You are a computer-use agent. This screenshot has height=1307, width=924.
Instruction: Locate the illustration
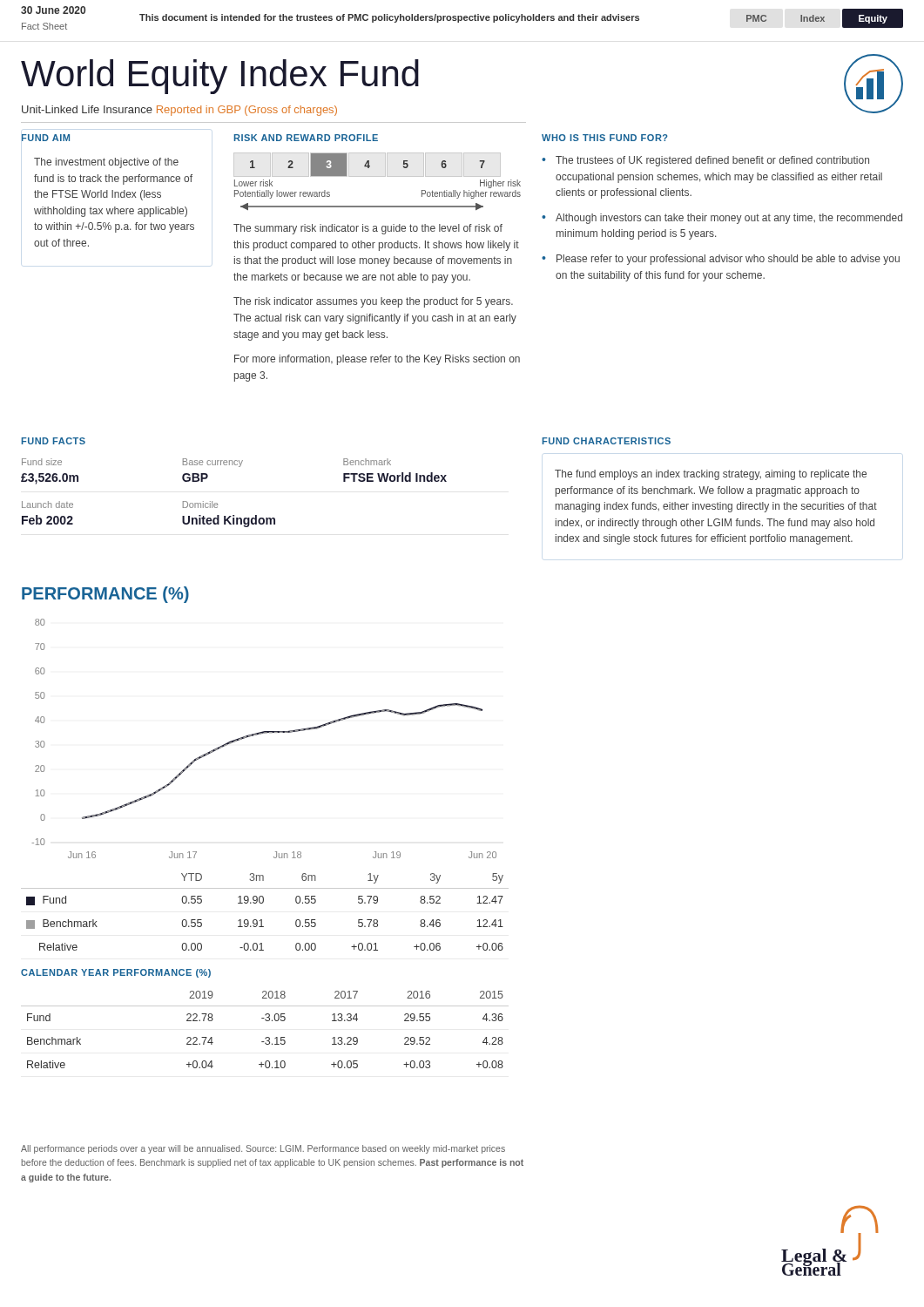874,84
